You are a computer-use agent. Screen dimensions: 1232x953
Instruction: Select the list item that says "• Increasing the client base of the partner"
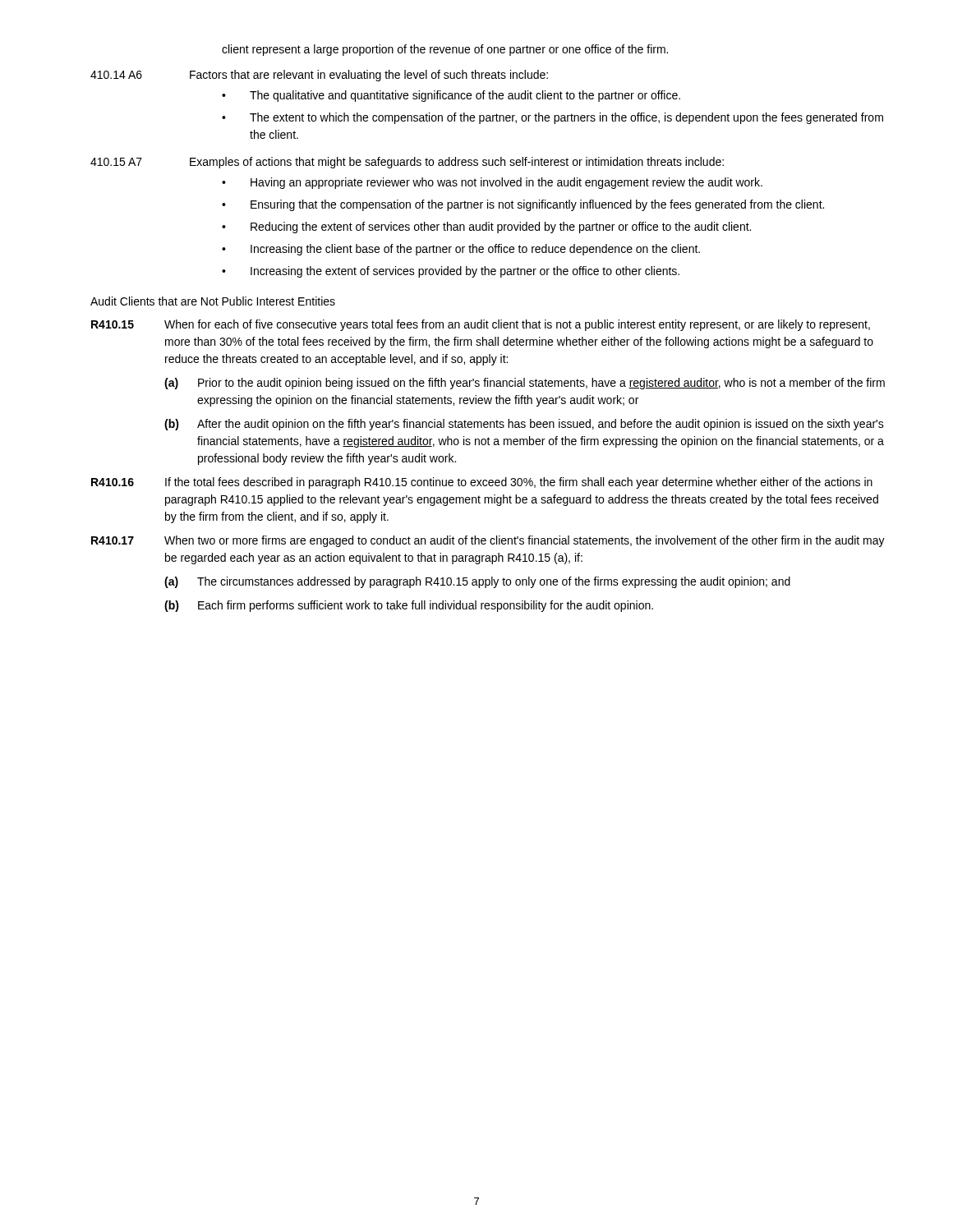point(555,249)
